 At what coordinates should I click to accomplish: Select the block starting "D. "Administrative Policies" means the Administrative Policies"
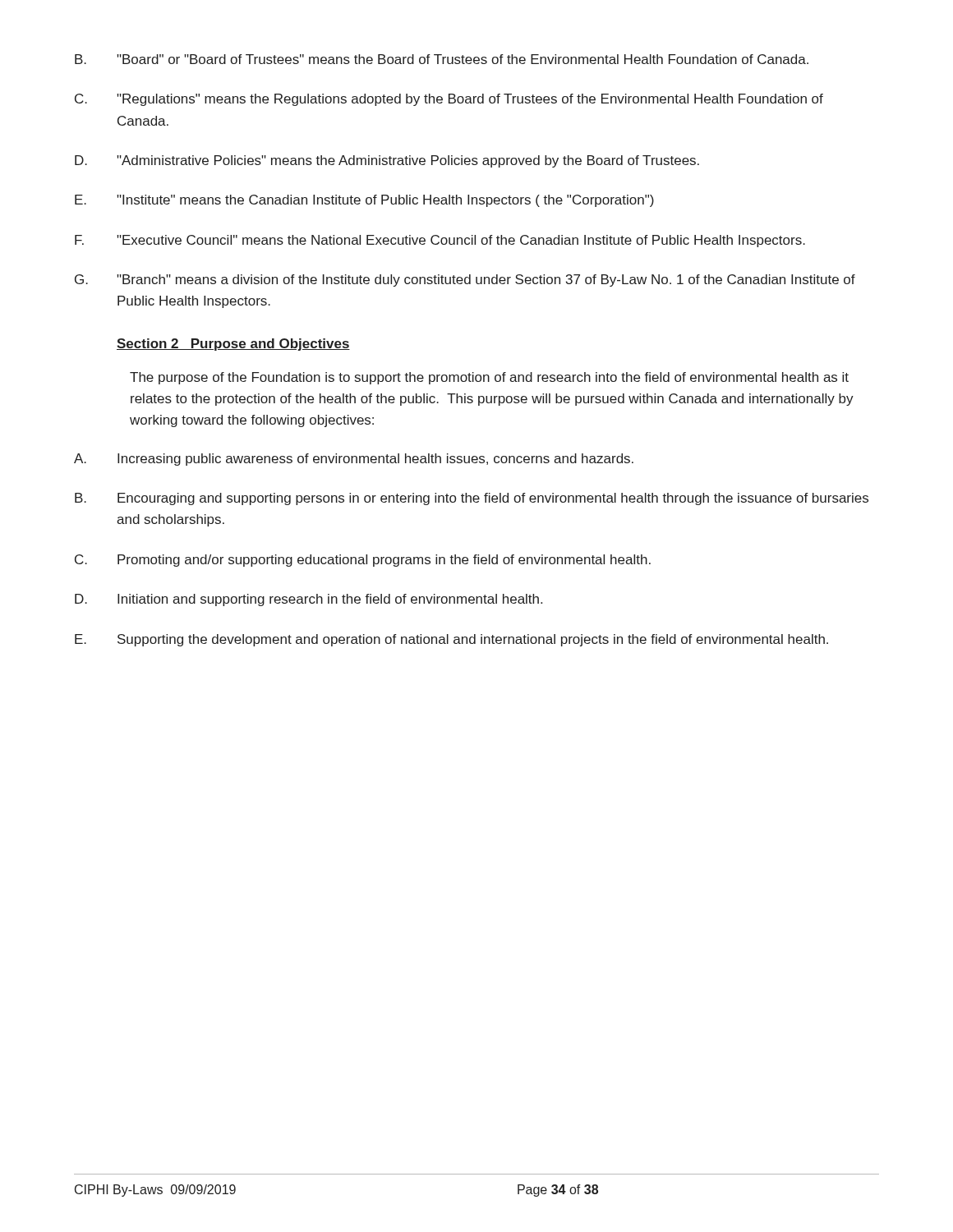[476, 161]
